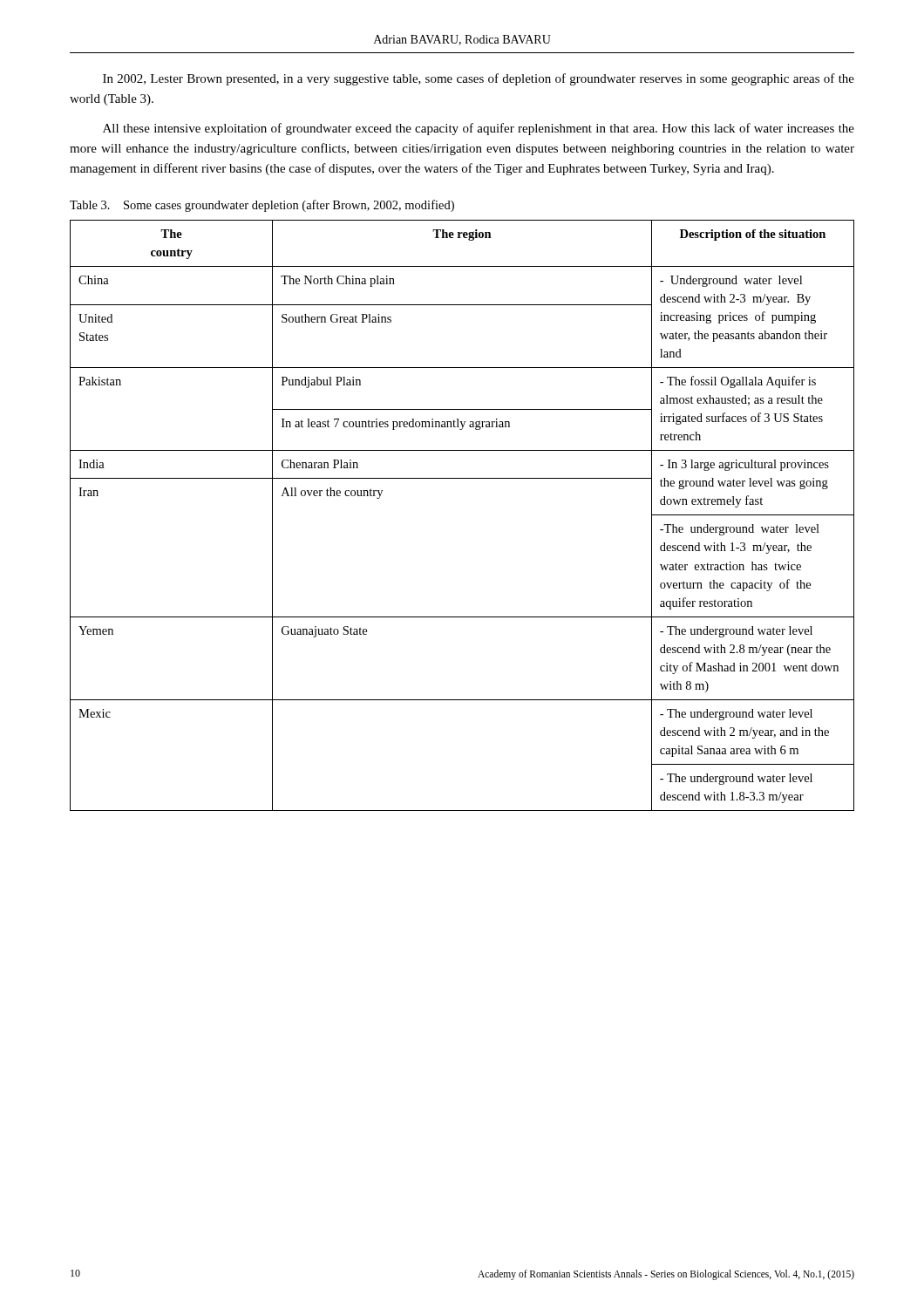Where is the passage that starts "In 2002, Lester"?

coord(462,89)
